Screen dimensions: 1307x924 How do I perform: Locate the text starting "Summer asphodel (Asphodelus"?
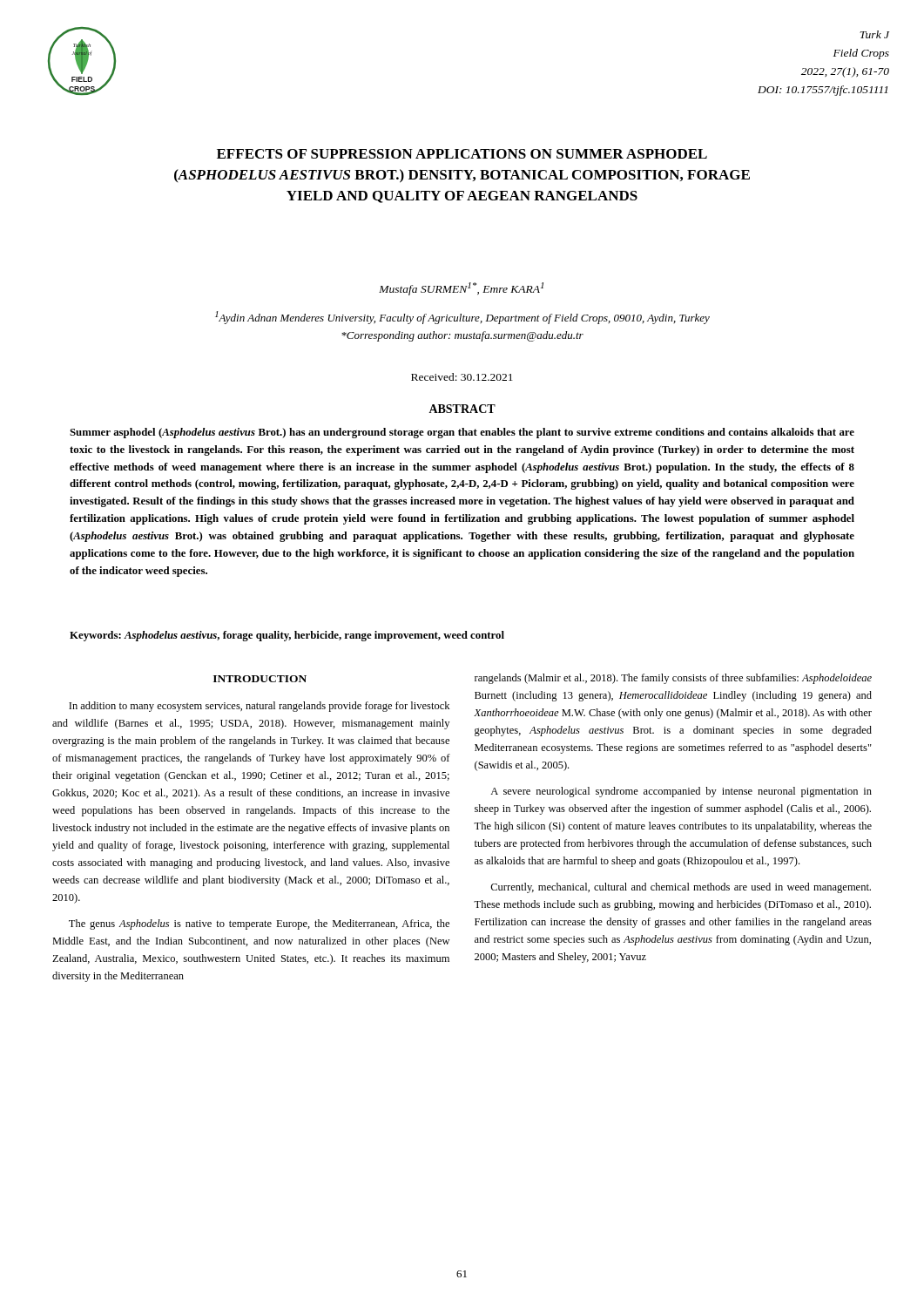pyautogui.click(x=462, y=501)
